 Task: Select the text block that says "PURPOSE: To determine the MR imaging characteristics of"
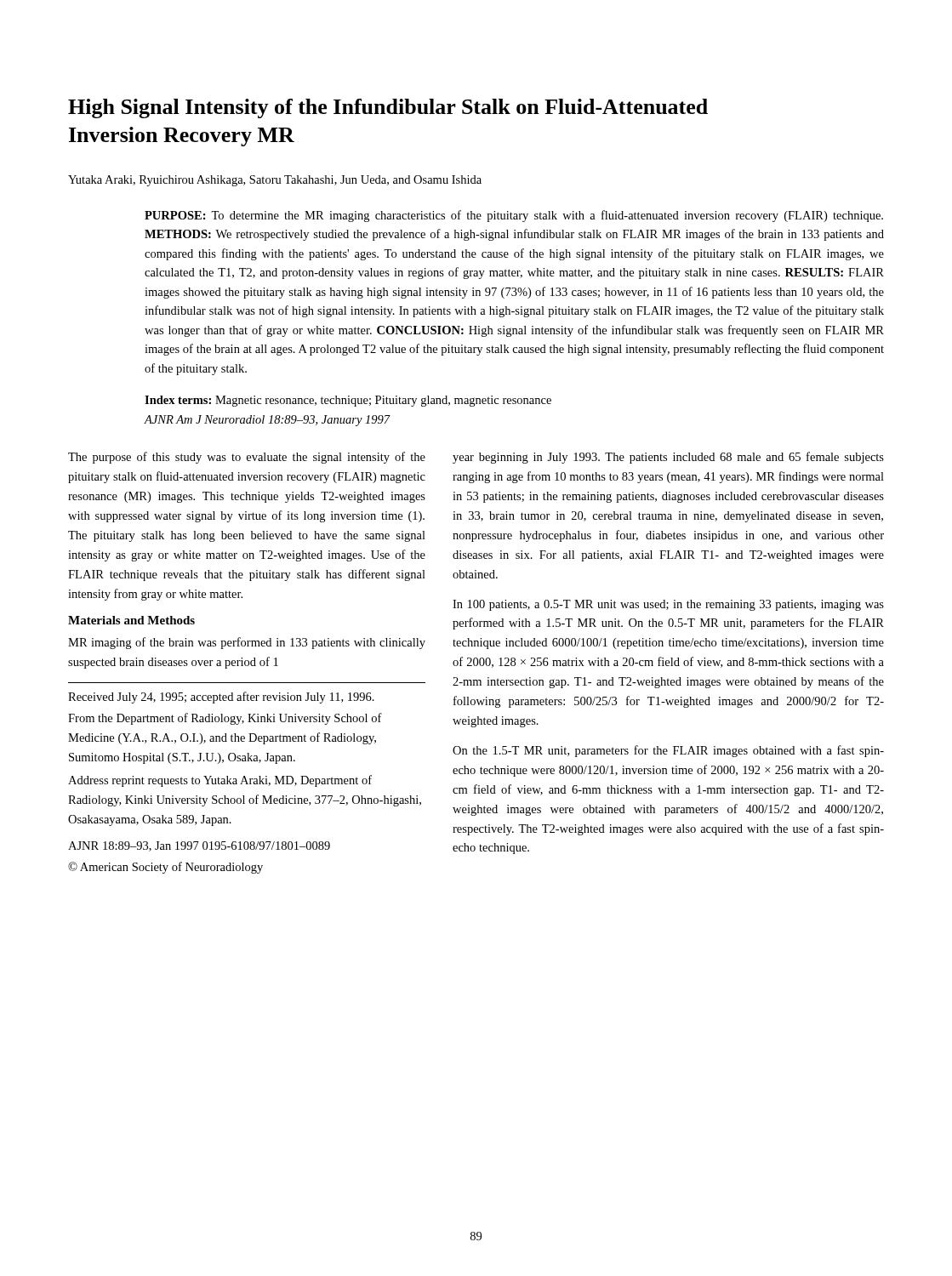point(514,292)
